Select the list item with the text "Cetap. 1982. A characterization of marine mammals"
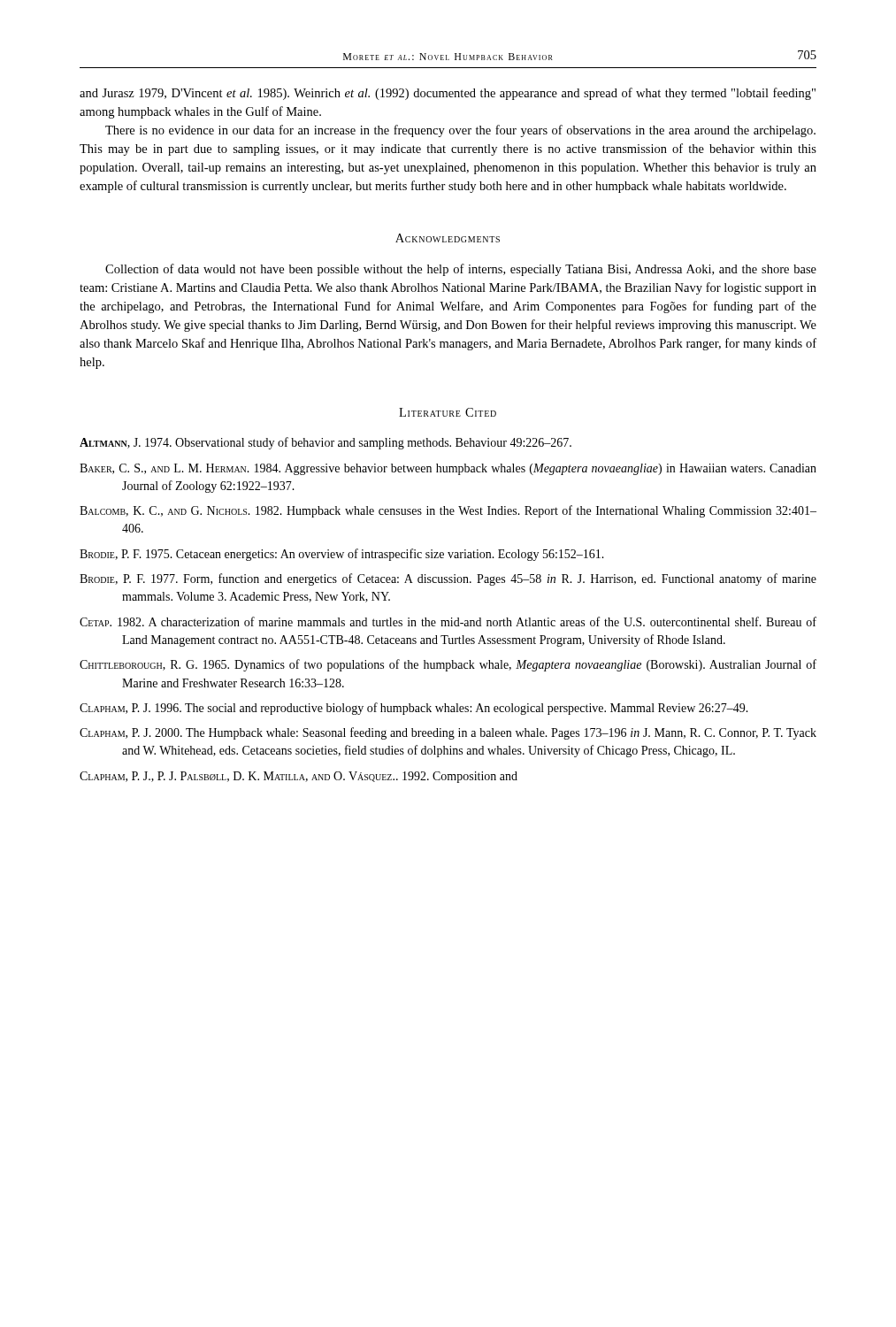 [x=448, y=631]
